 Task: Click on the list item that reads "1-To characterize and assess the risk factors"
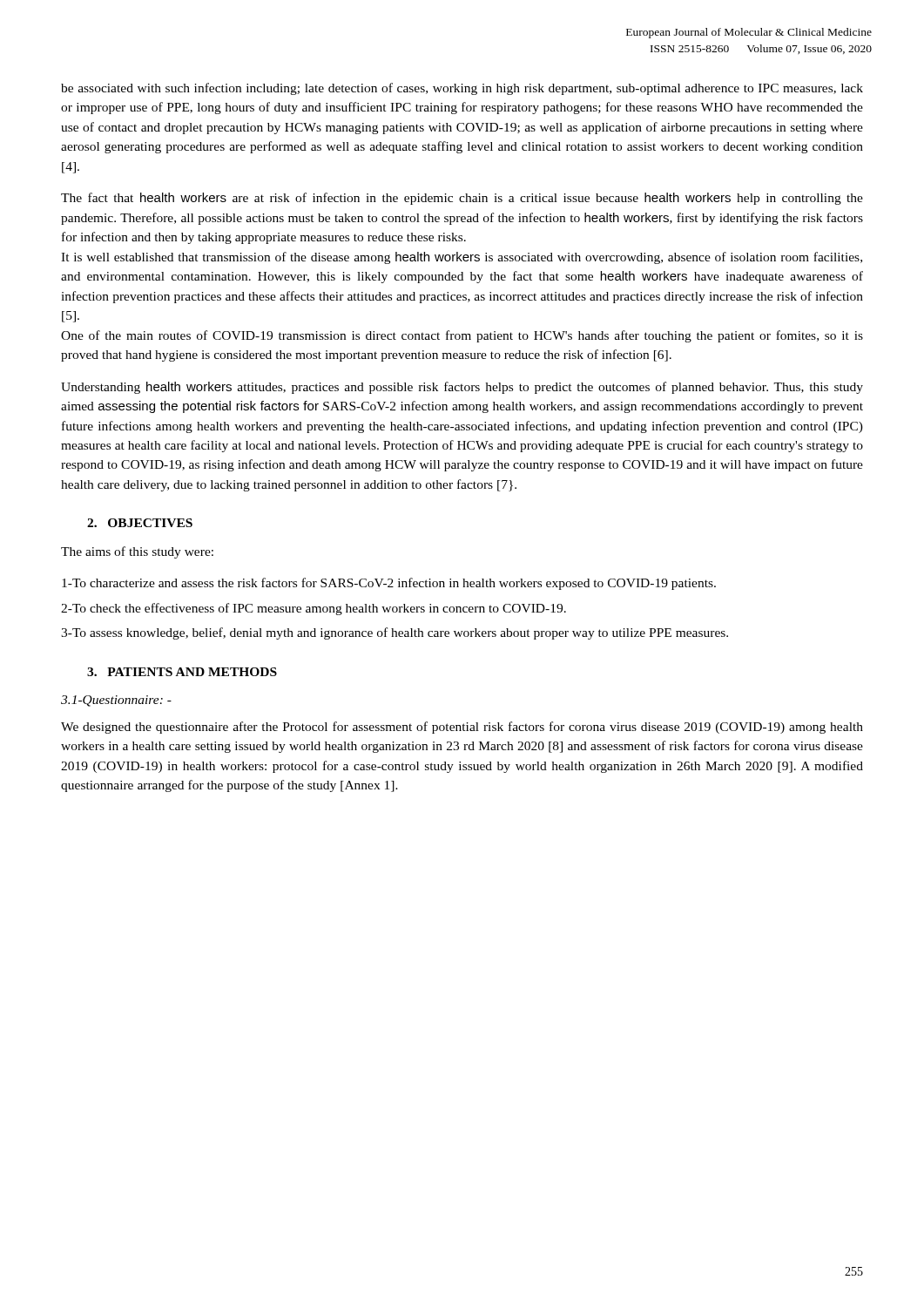coord(389,583)
